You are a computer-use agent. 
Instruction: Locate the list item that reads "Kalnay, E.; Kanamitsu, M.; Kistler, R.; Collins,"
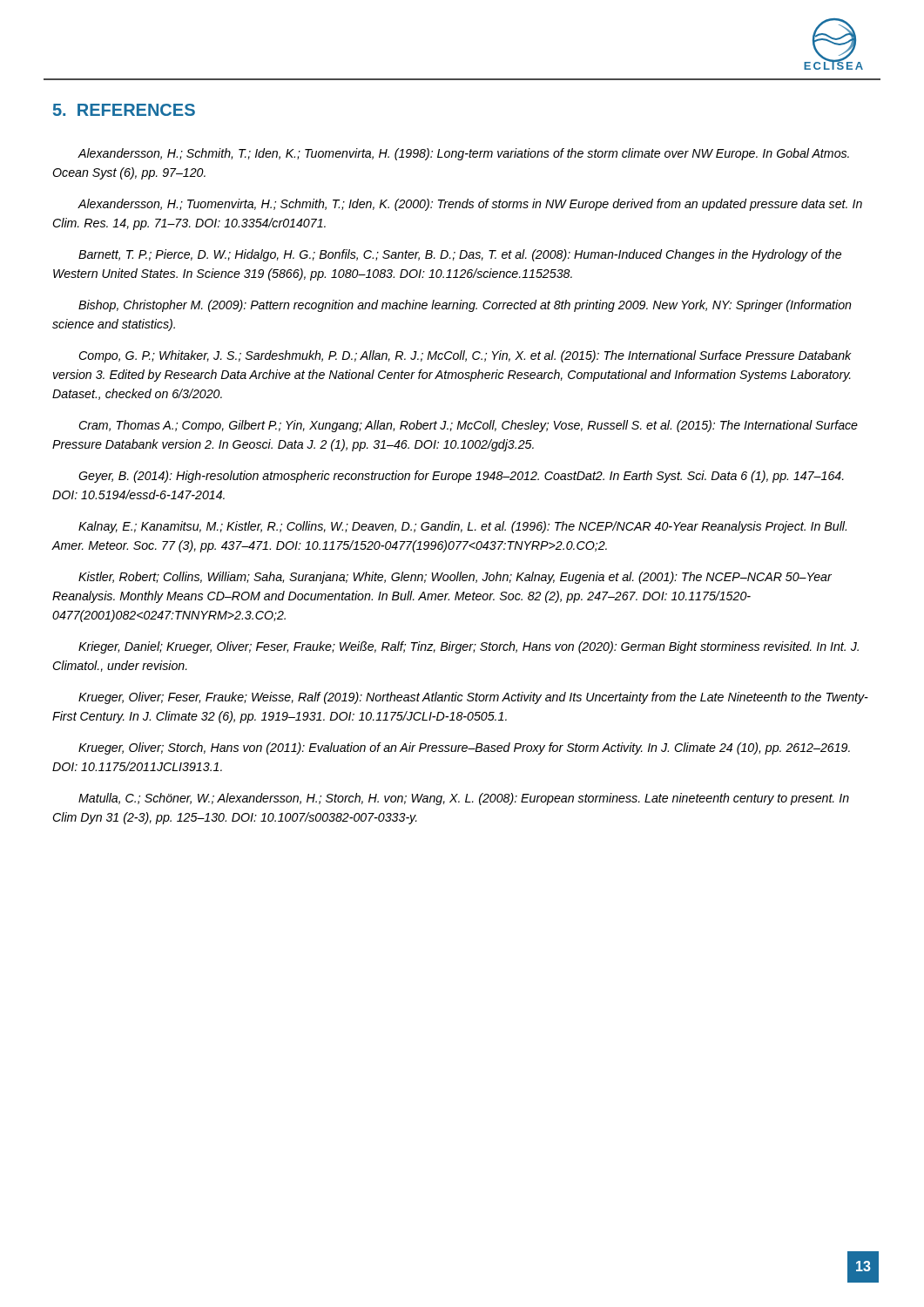(450, 536)
